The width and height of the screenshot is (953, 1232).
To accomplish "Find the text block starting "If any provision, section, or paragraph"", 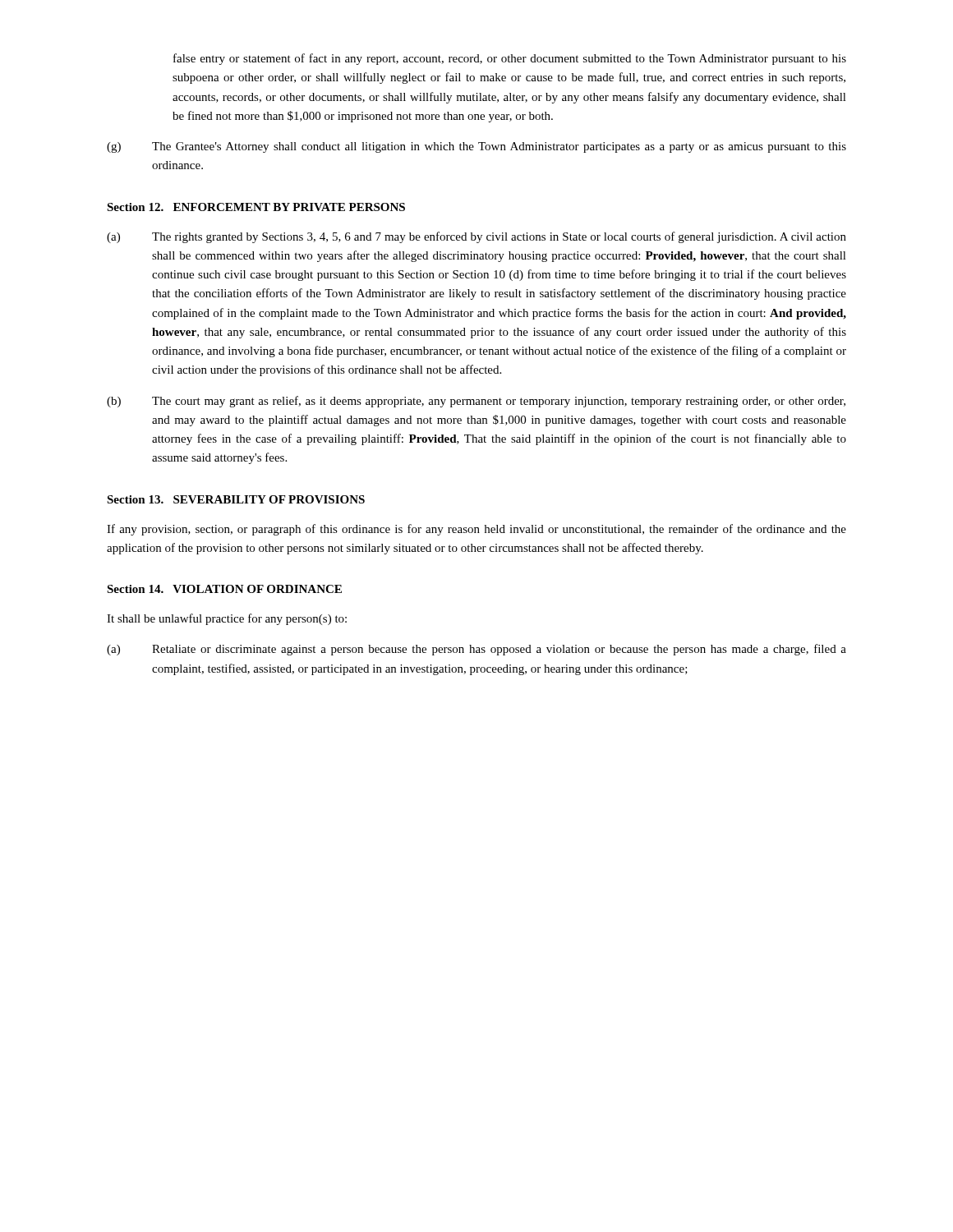I will tap(476, 538).
